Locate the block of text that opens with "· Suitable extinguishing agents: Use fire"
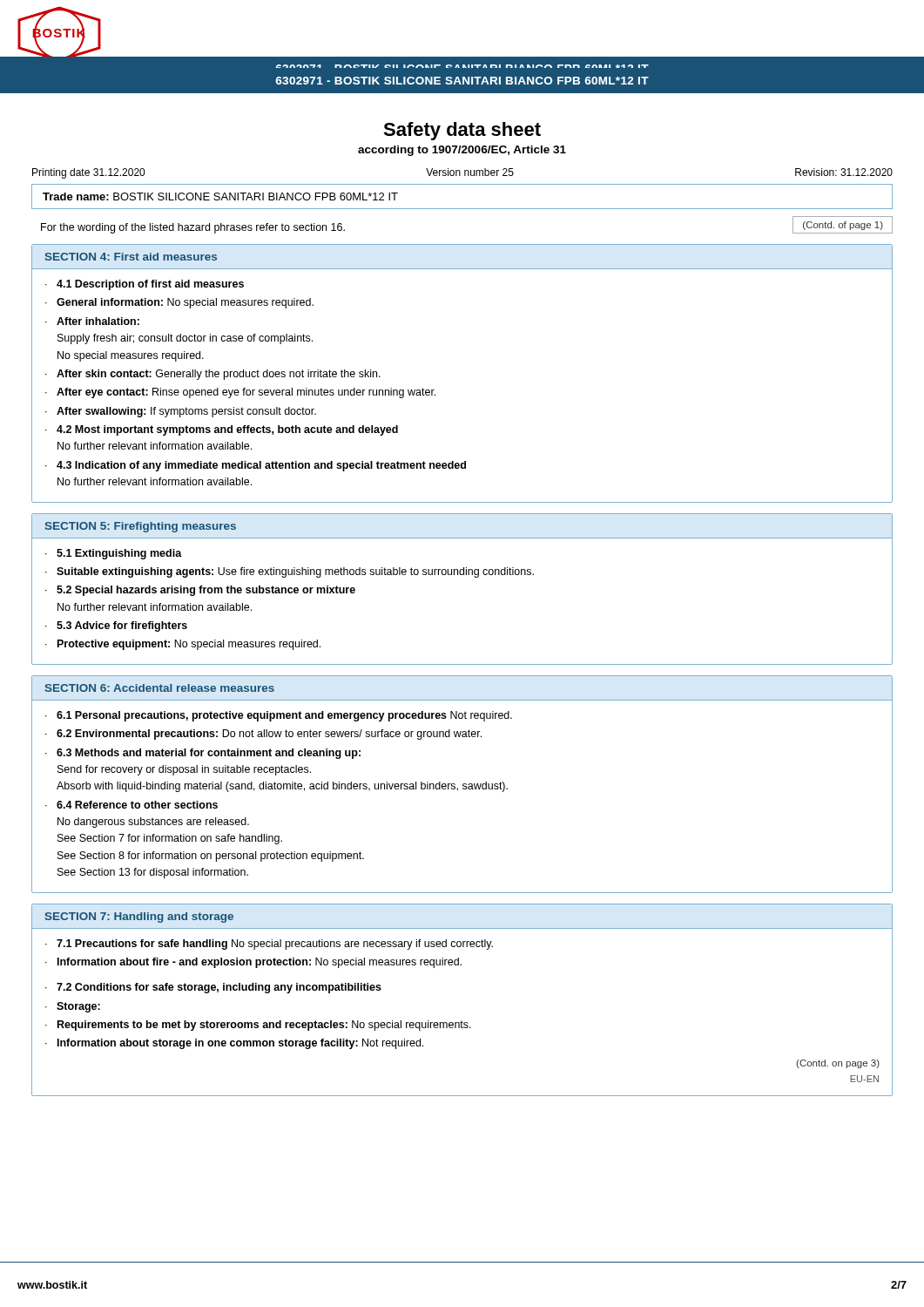Viewport: 924px width, 1307px height. point(462,572)
